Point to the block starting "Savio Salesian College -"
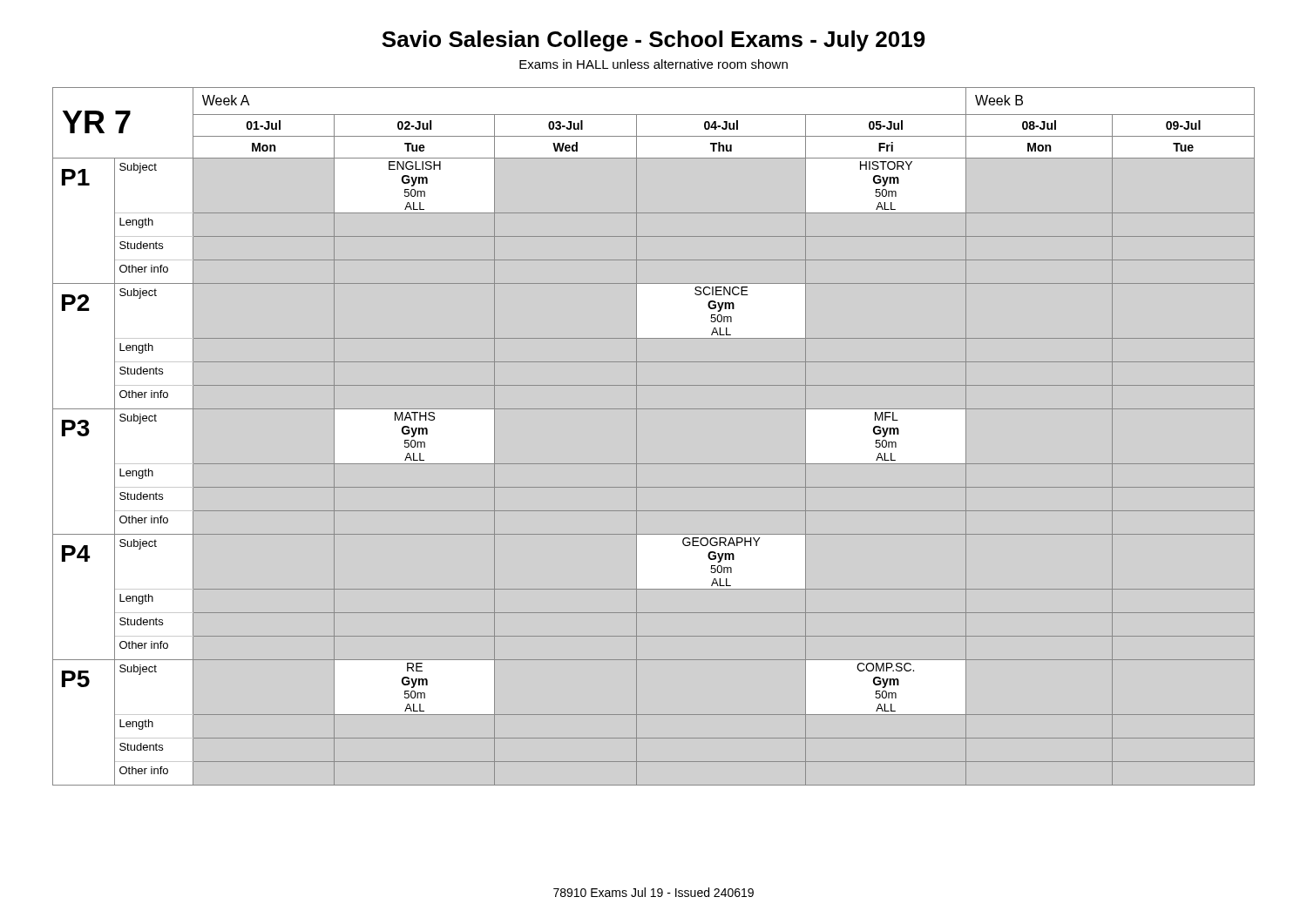 654,39
